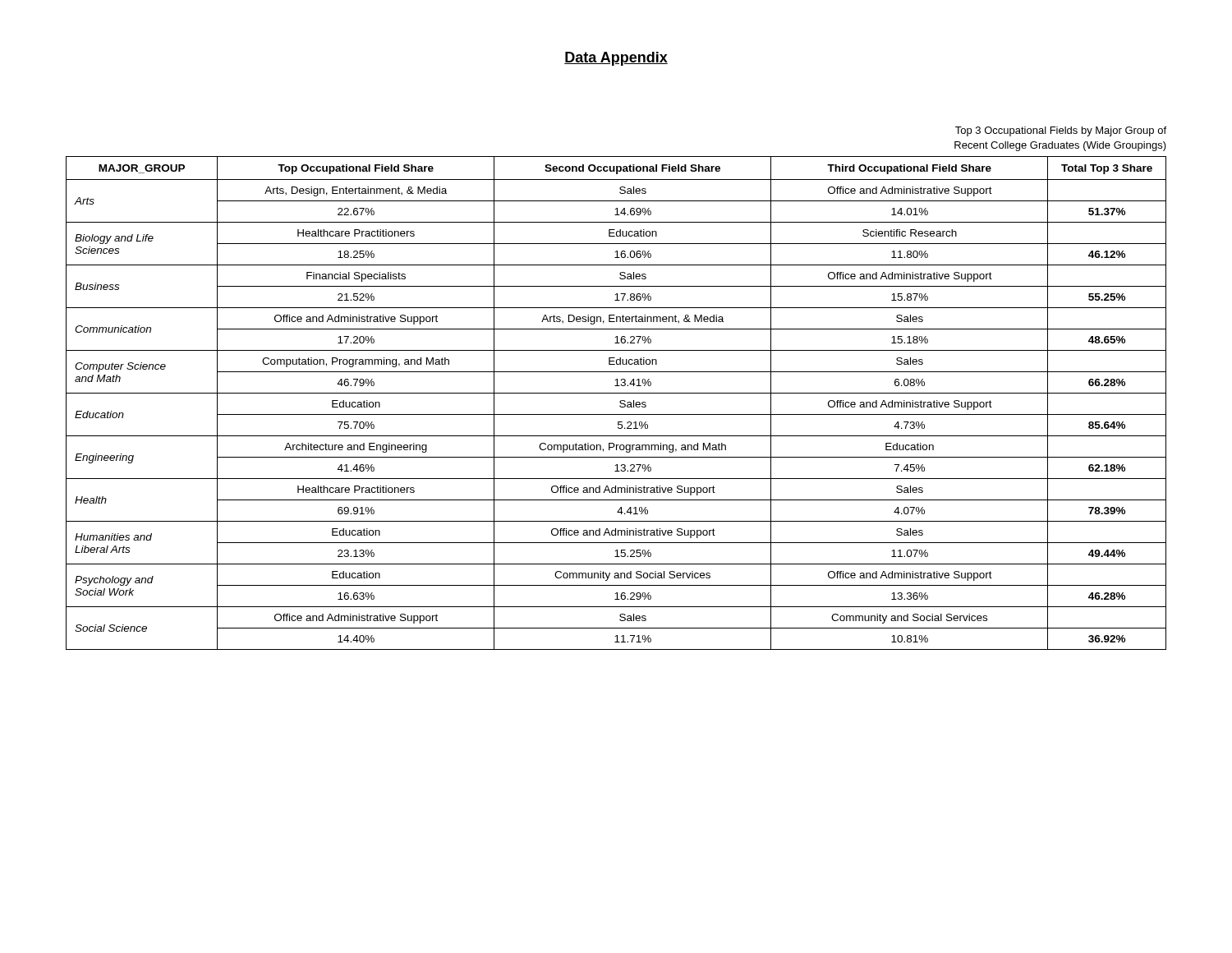Navigate to the text starting "Top 3 Occupational"
The width and height of the screenshot is (1232, 953).
coord(1060,138)
